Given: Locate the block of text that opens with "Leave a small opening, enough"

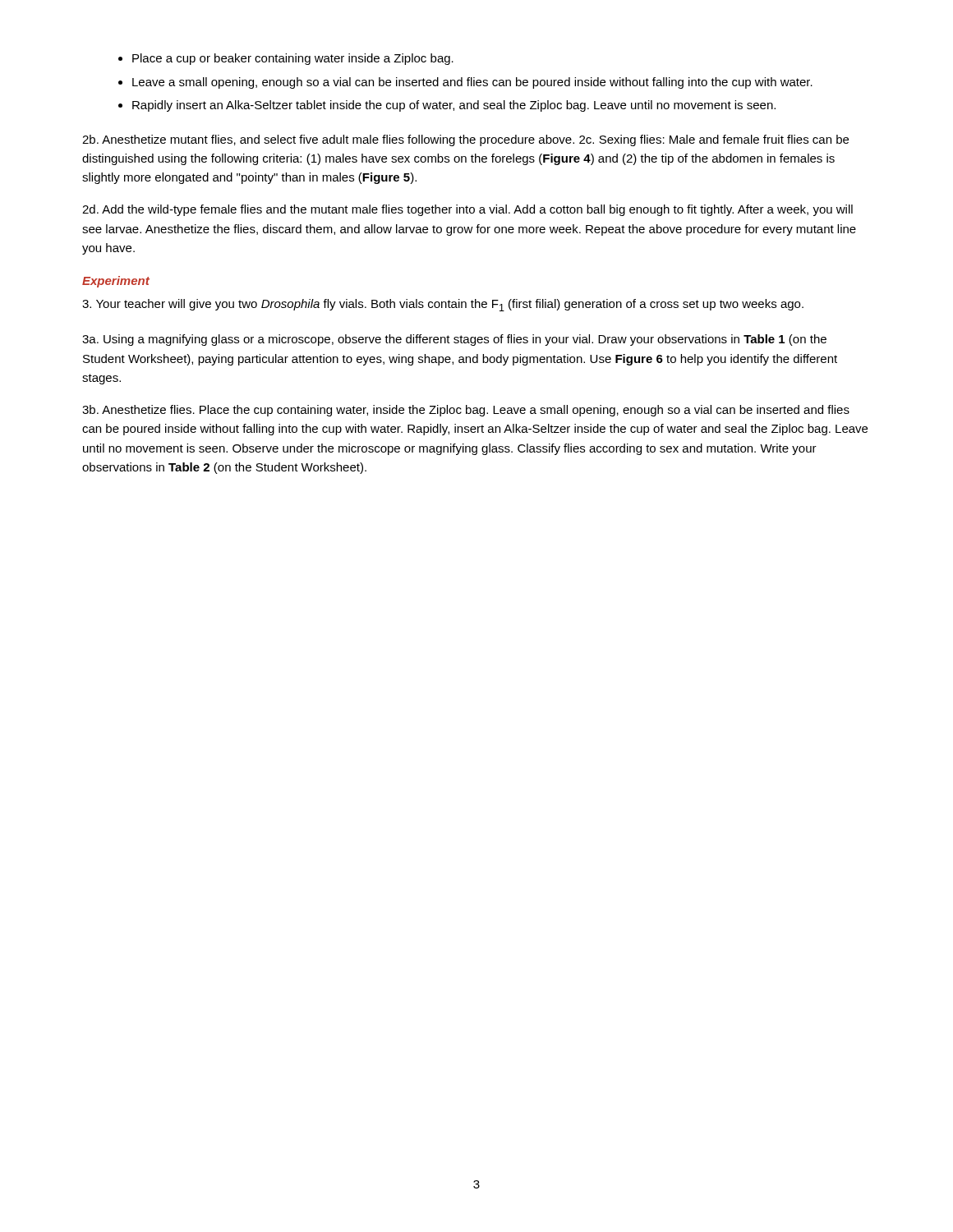Looking at the screenshot, I should click(x=472, y=81).
